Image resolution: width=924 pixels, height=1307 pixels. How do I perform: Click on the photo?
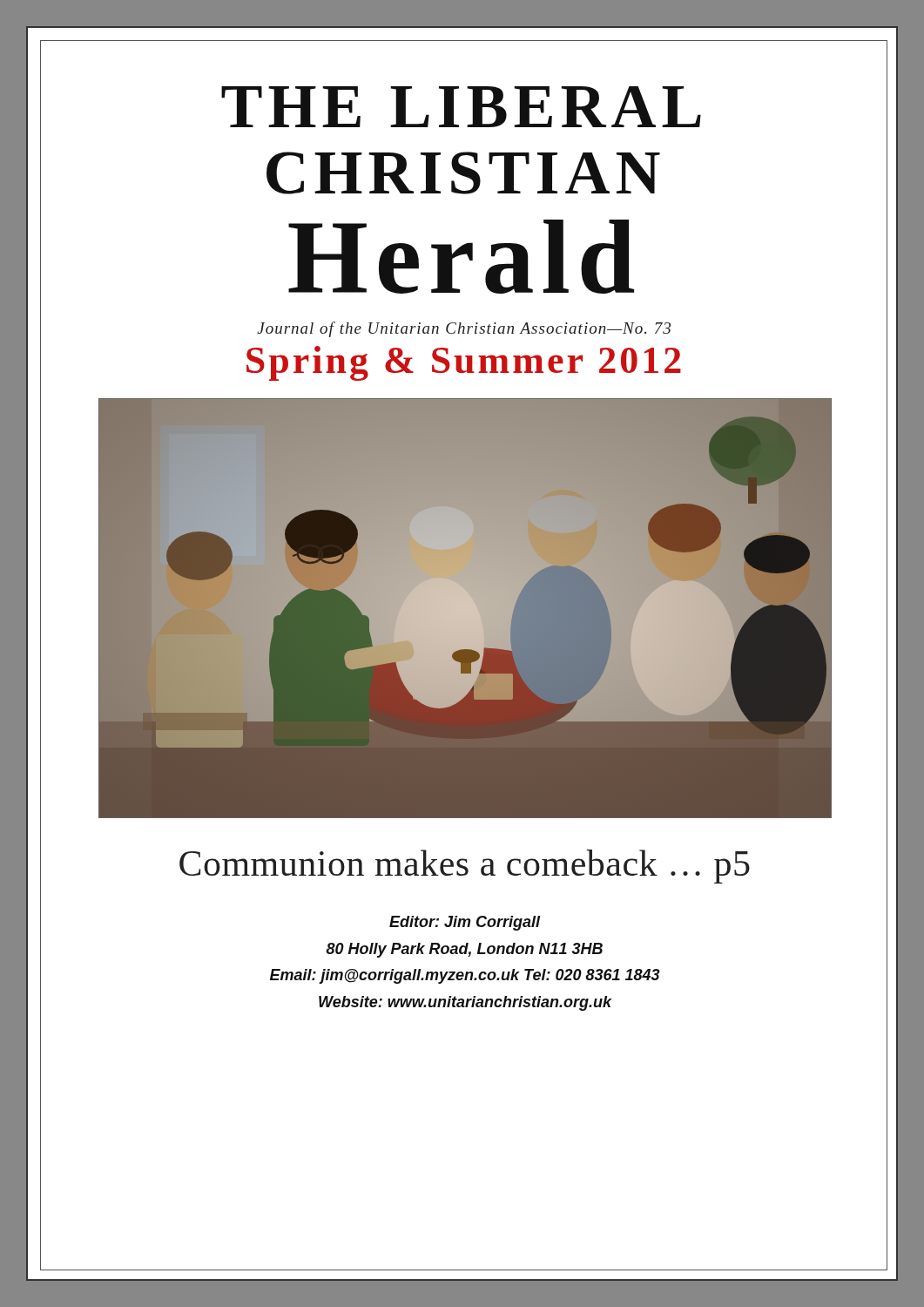465,608
